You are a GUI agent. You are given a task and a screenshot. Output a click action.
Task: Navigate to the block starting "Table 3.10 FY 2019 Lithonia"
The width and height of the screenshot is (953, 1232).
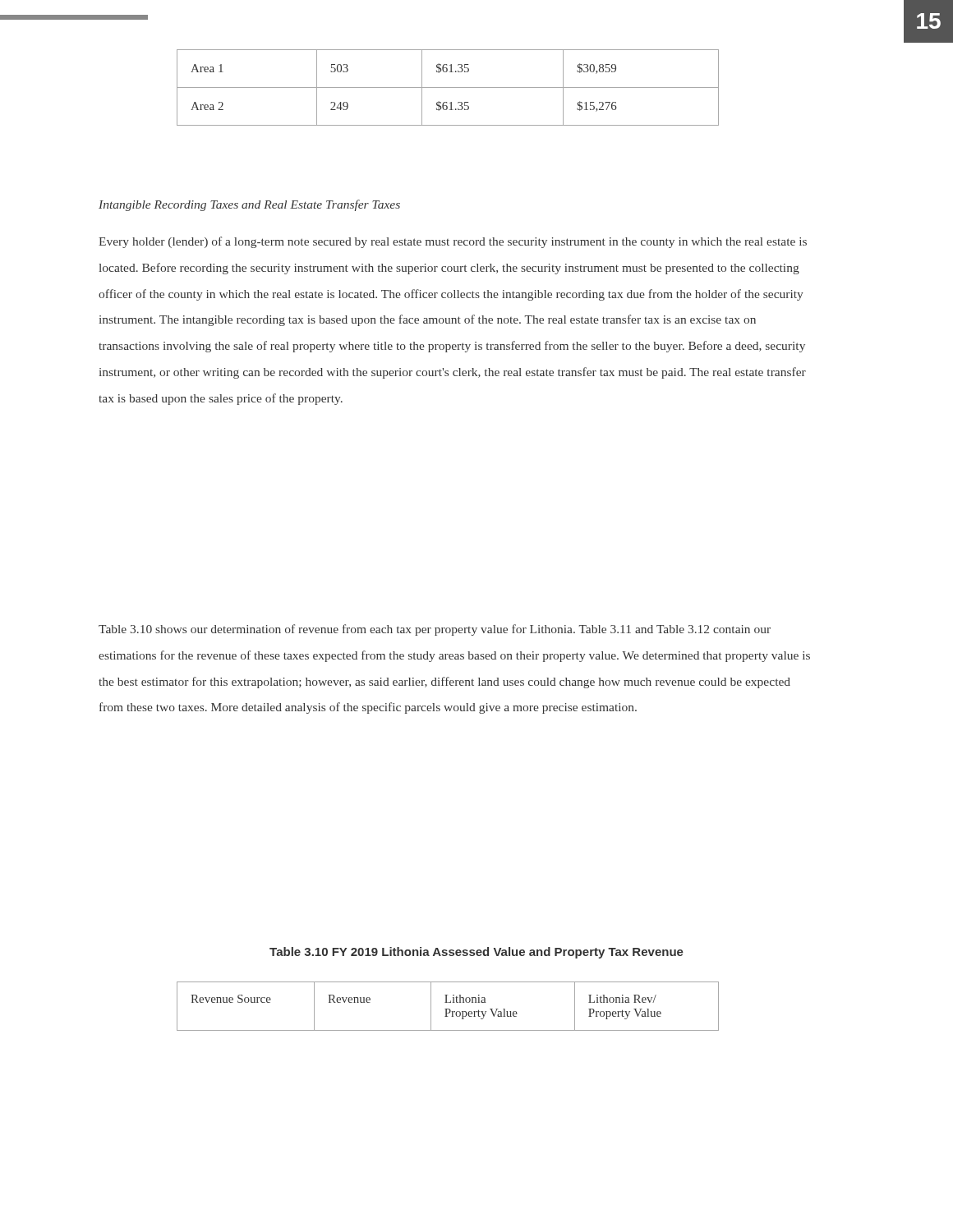click(x=476, y=952)
